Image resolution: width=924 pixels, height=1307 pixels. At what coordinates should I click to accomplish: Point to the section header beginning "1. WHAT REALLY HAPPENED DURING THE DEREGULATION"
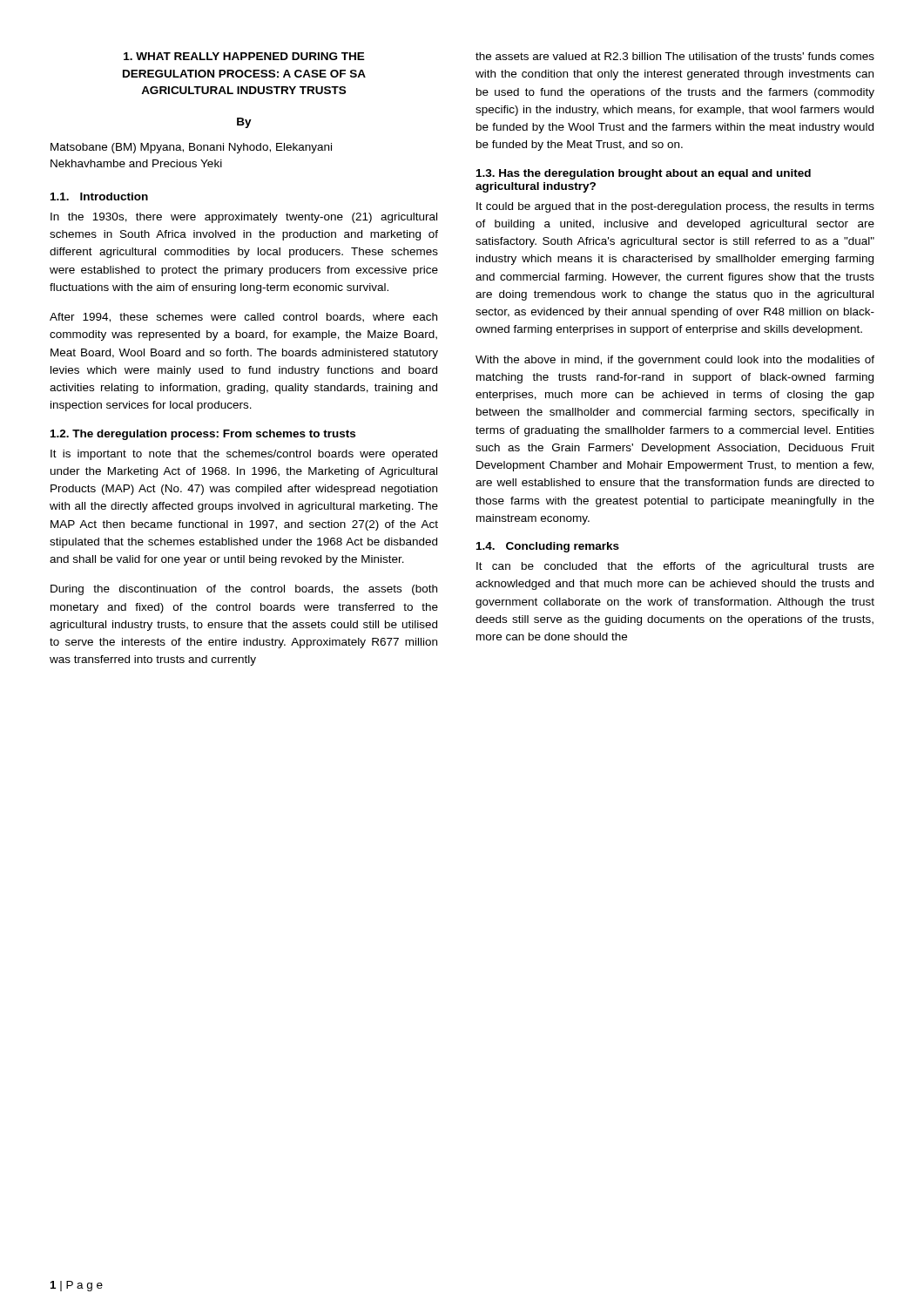(244, 73)
